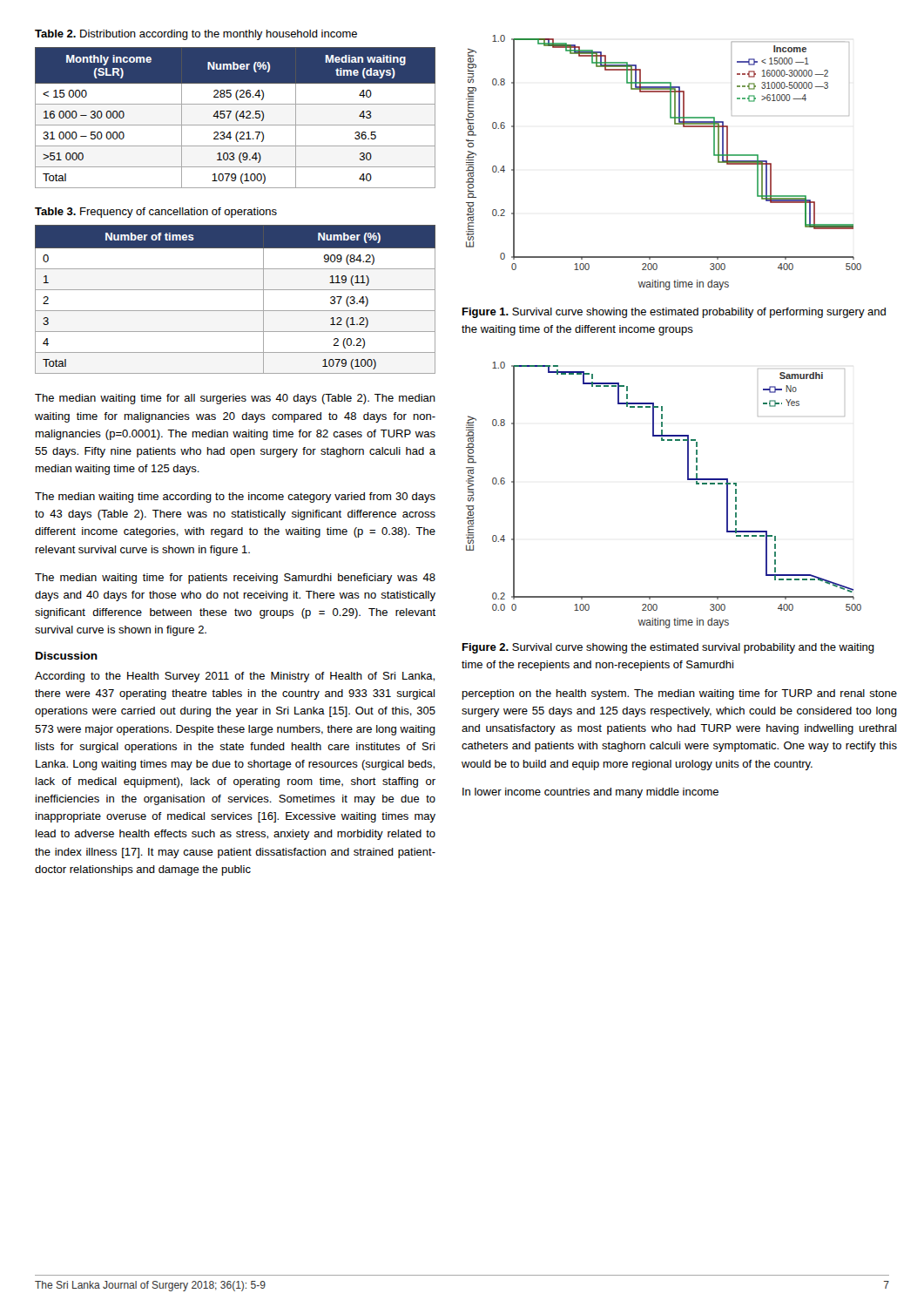Viewport: 924px width, 1307px height.
Task: Where is the caption that starts "Figure 2. Survival"?
Action: tap(668, 655)
